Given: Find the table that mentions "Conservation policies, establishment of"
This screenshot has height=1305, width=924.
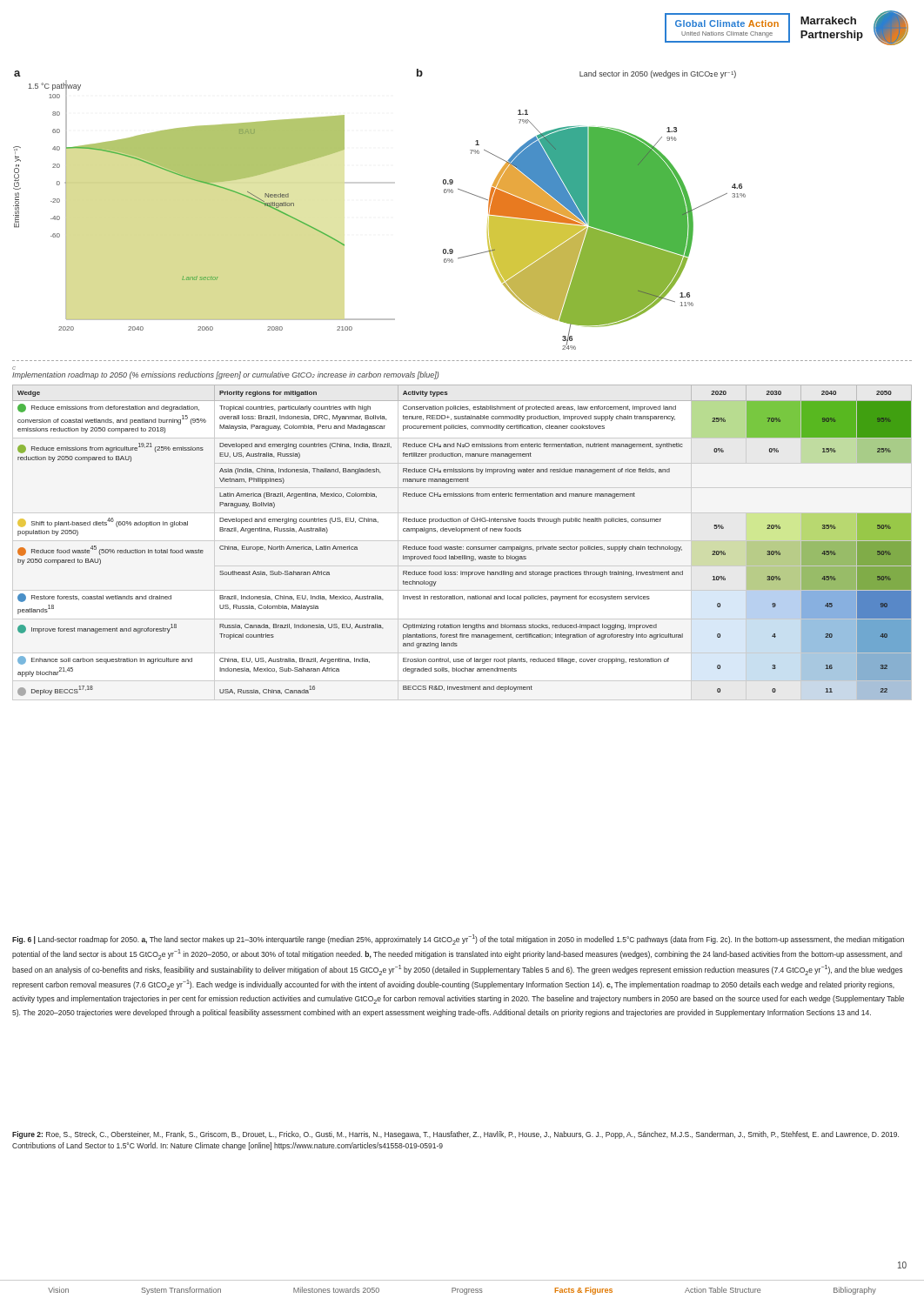Looking at the screenshot, I should click(462, 542).
